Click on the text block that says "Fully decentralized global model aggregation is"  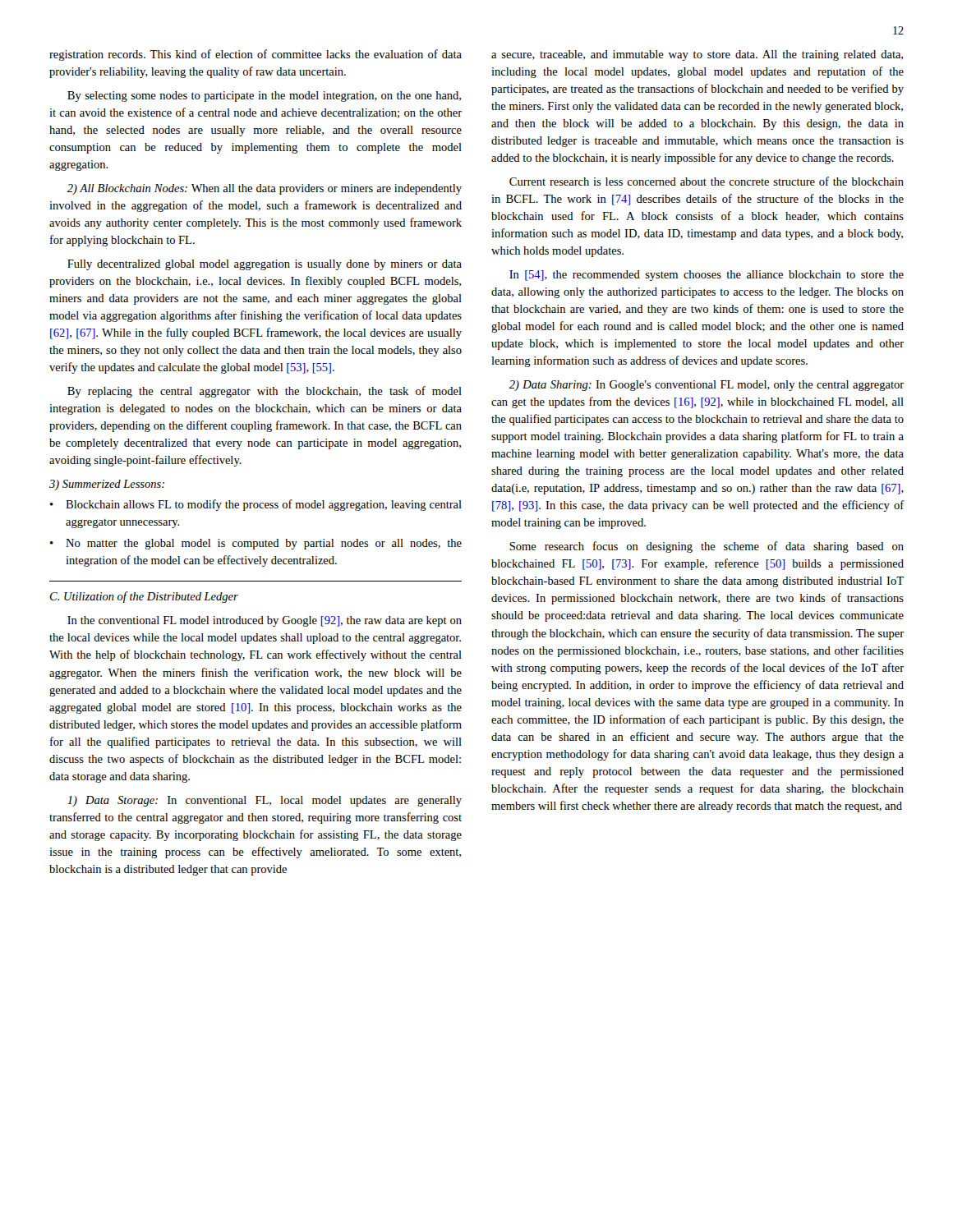255,316
